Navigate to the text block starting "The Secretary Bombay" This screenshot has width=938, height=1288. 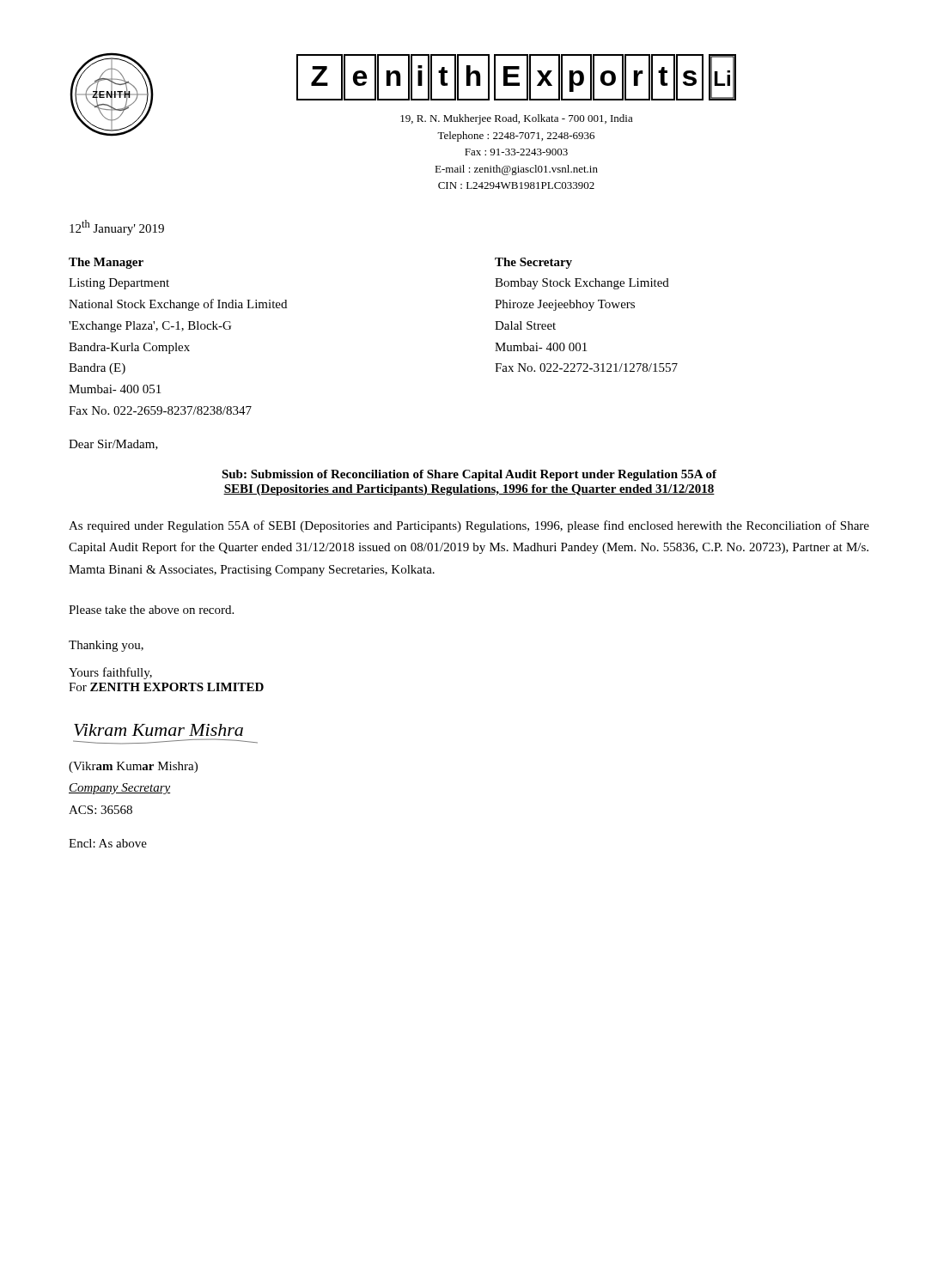point(533,263)
